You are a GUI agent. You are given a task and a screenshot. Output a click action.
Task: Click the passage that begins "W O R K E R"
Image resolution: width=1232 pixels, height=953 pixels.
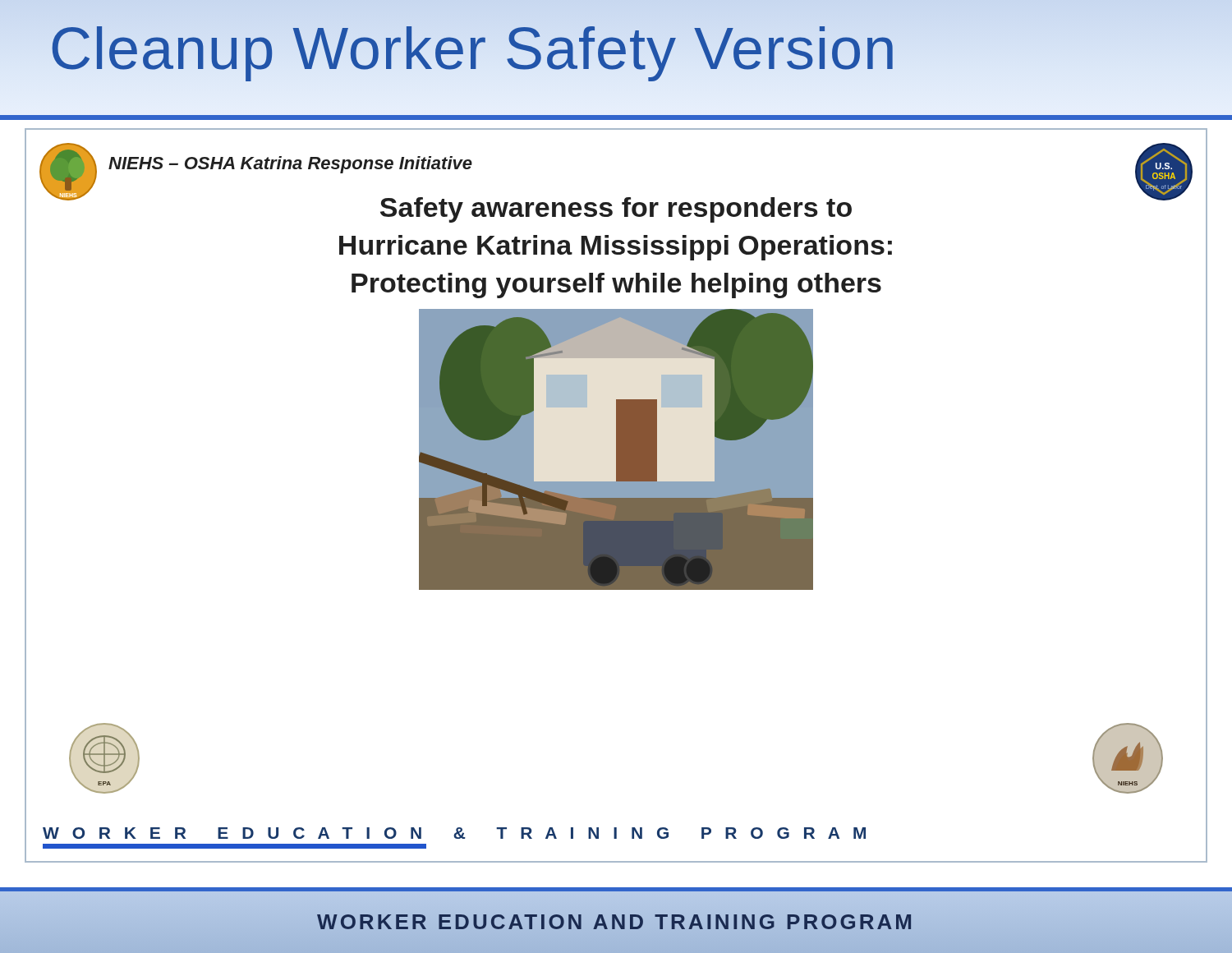tap(457, 833)
